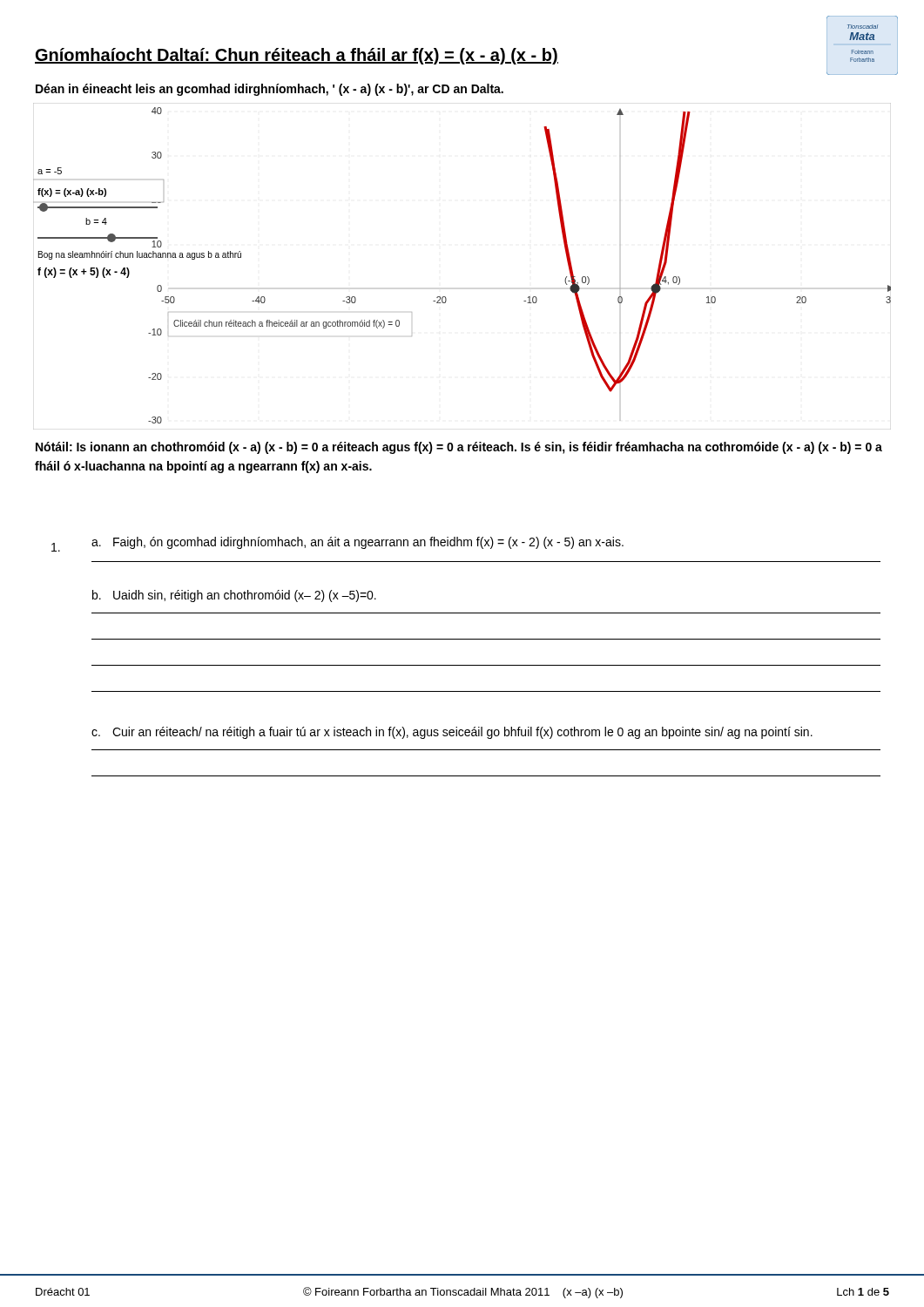924x1307 pixels.
Task: Click on the text block with the text "Déan in éineacht leis an gcomhad idirghníomhach,"
Action: pos(269,89)
